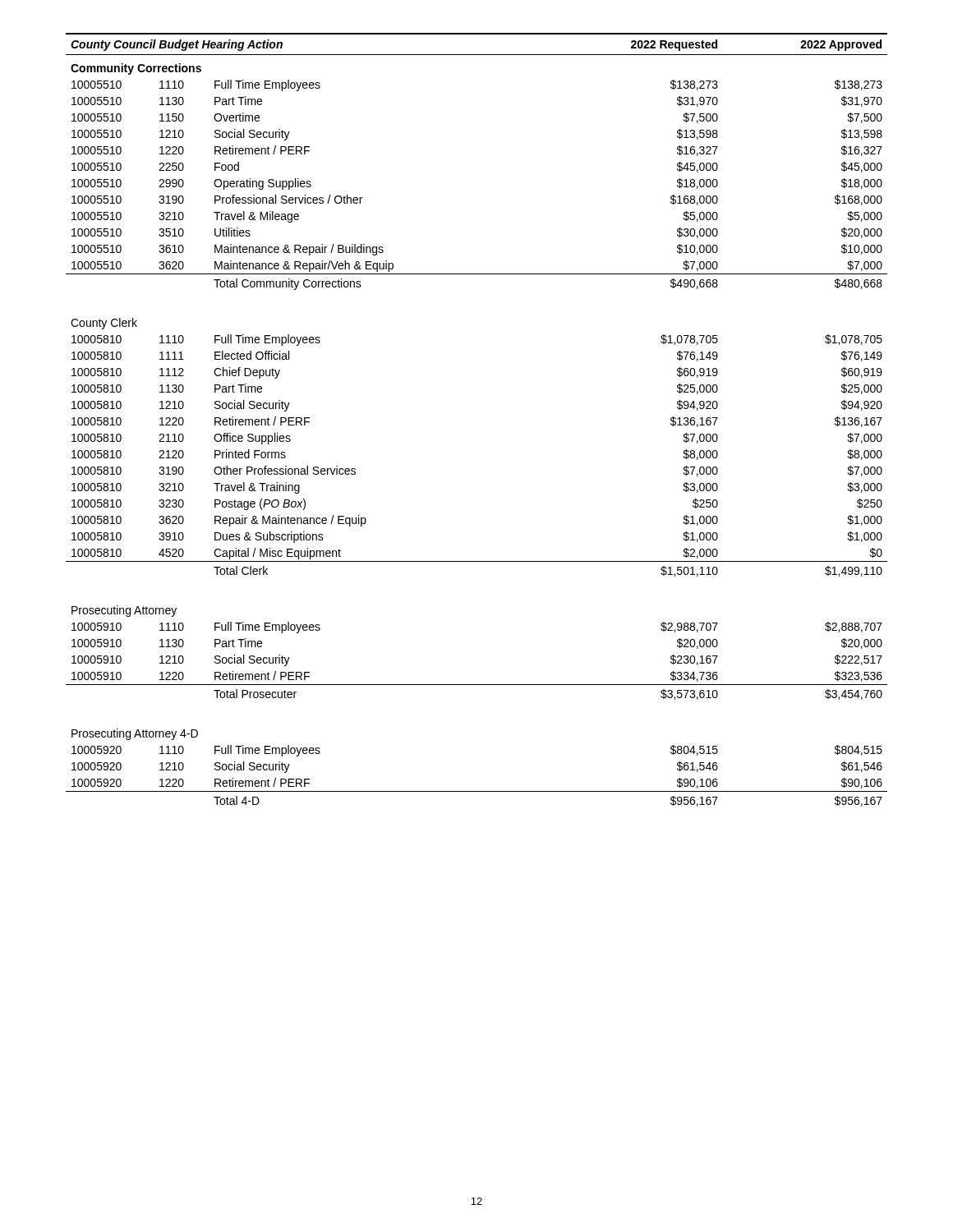953x1232 pixels.
Task: Click on the table containing "Operating Supplies"
Action: (x=476, y=423)
